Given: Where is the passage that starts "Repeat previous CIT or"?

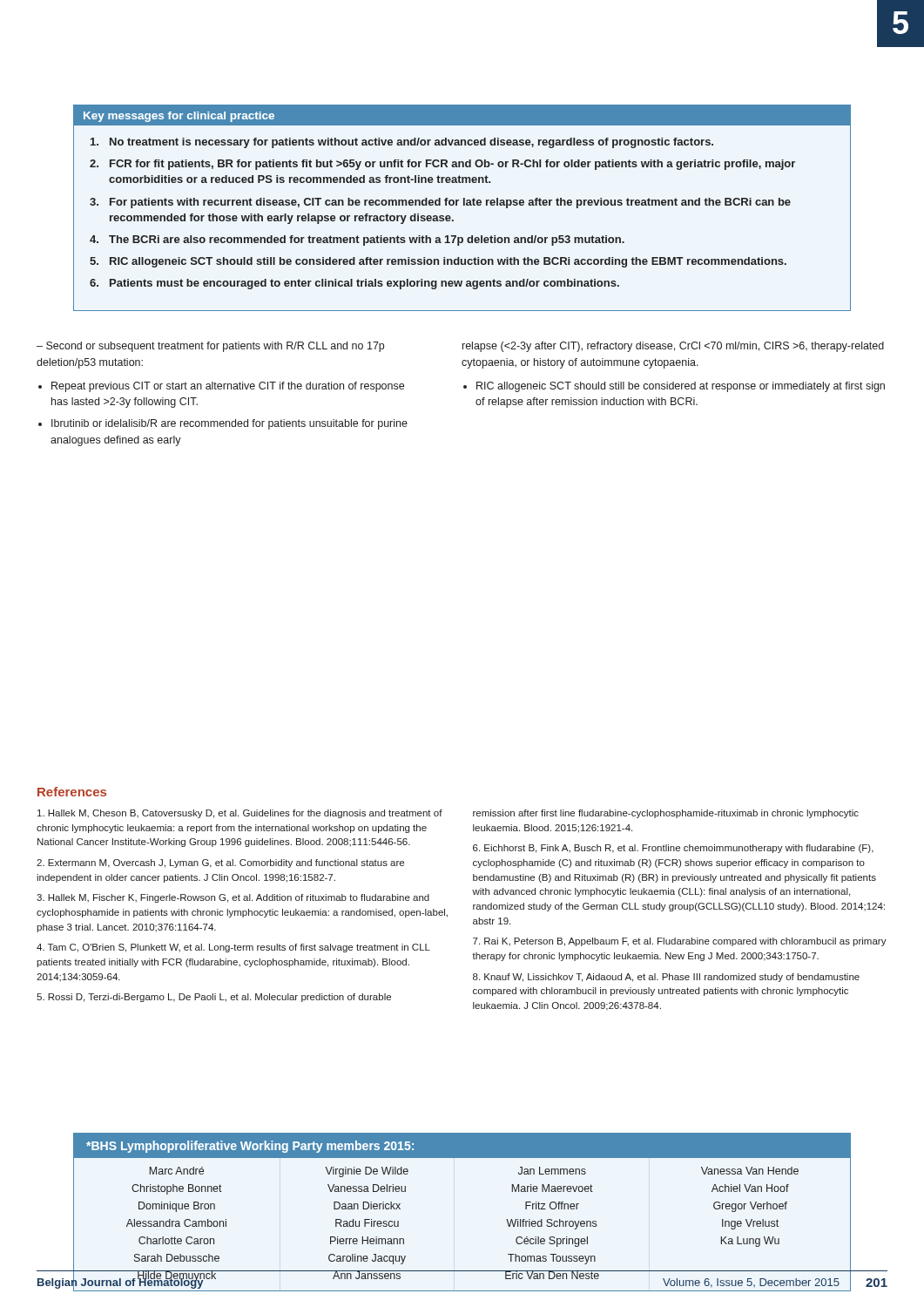Looking at the screenshot, I should point(228,394).
